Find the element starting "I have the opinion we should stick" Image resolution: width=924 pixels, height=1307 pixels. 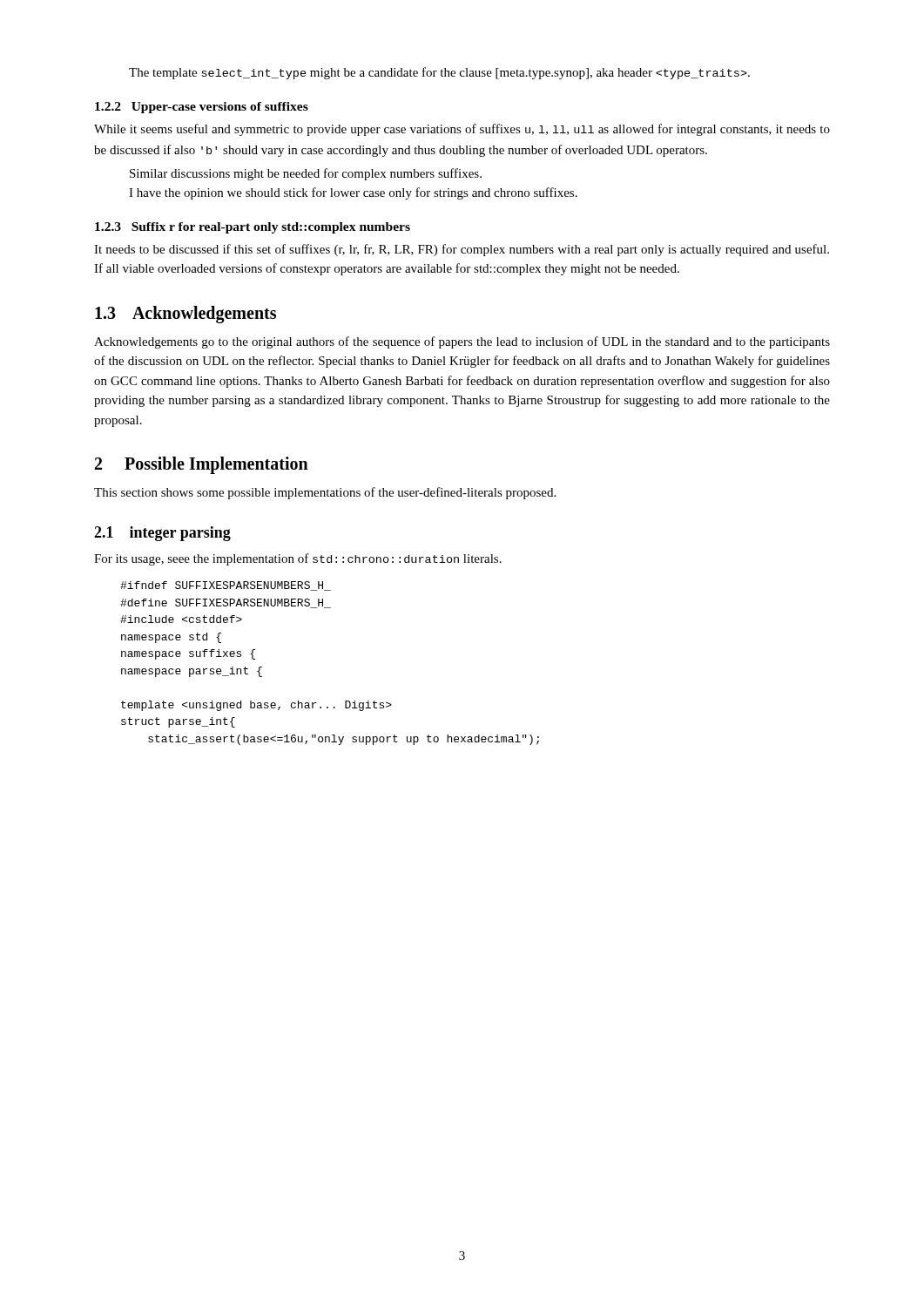pos(353,193)
